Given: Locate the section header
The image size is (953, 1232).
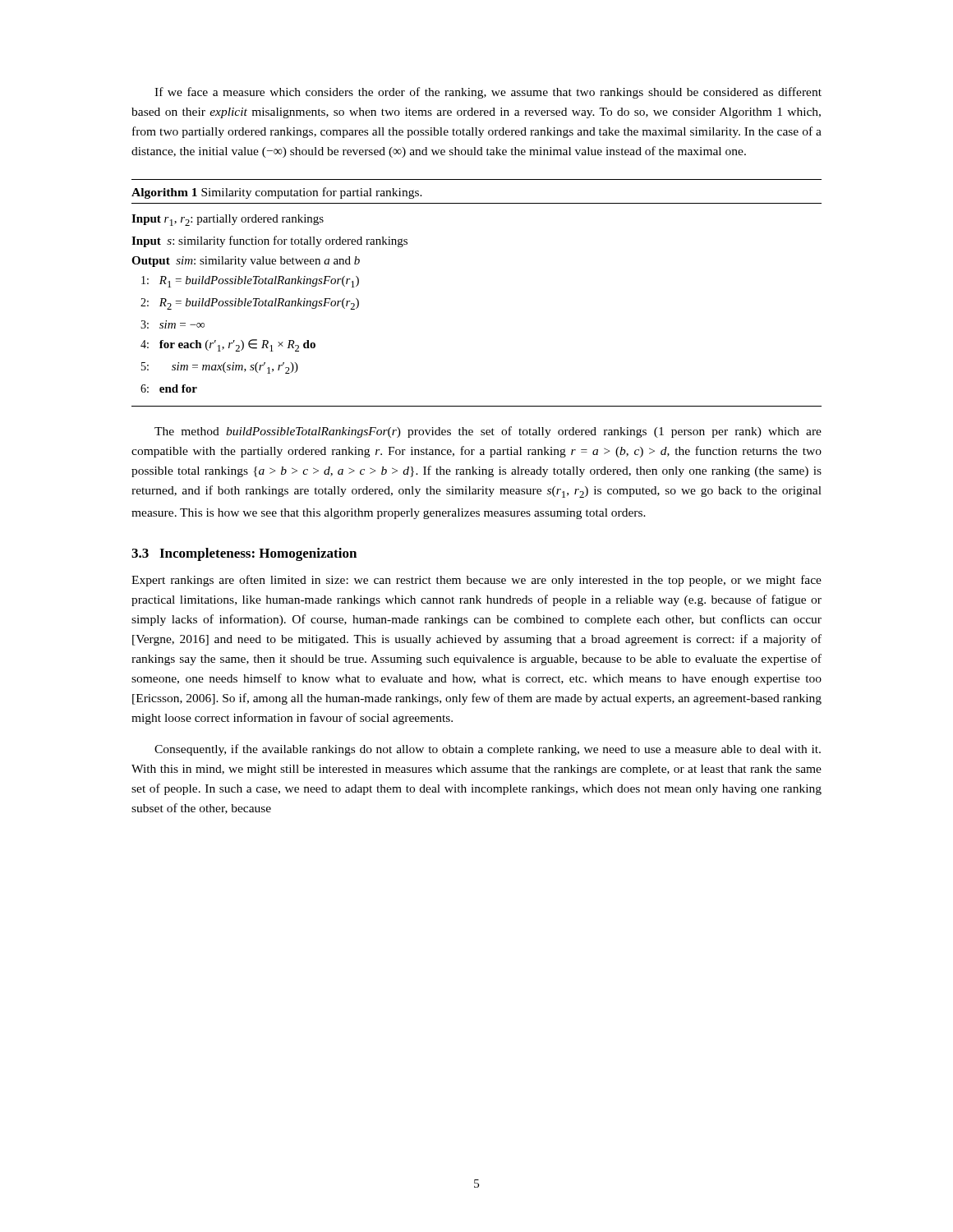Looking at the screenshot, I should (244, 553).
